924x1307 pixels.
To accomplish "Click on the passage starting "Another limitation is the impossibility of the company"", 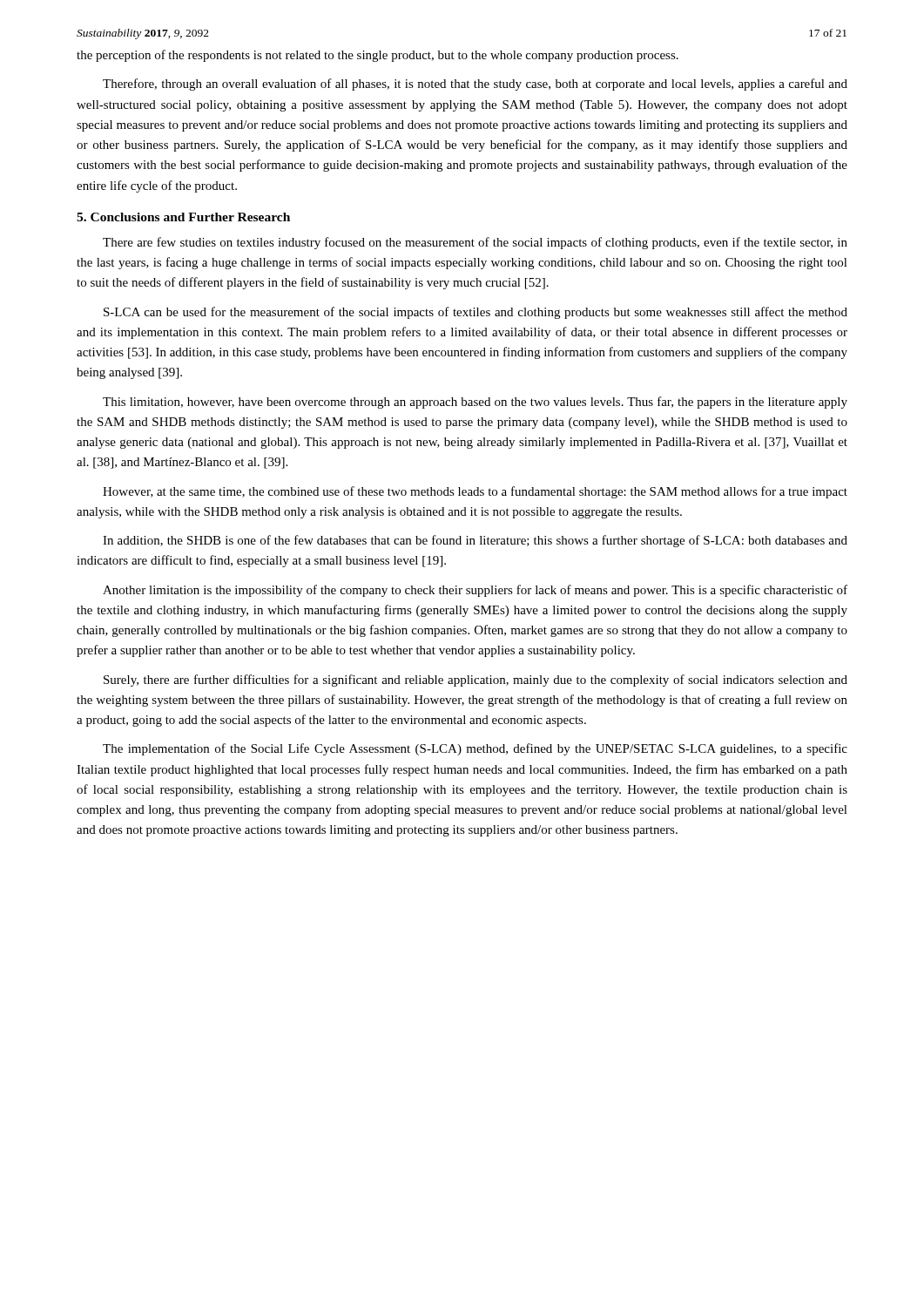I will (x=462, y=620).
